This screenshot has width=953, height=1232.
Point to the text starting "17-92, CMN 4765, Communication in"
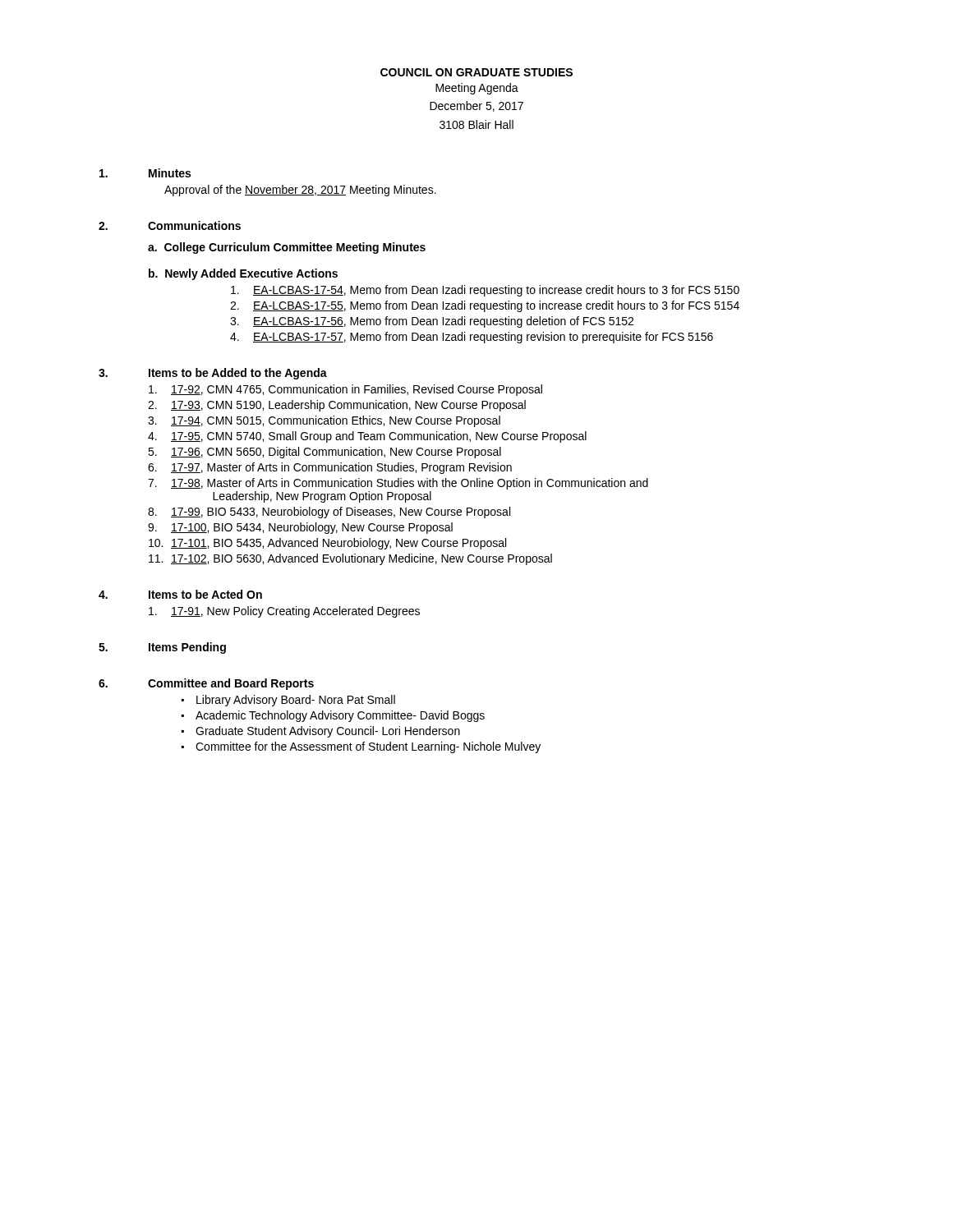point(345,389)
